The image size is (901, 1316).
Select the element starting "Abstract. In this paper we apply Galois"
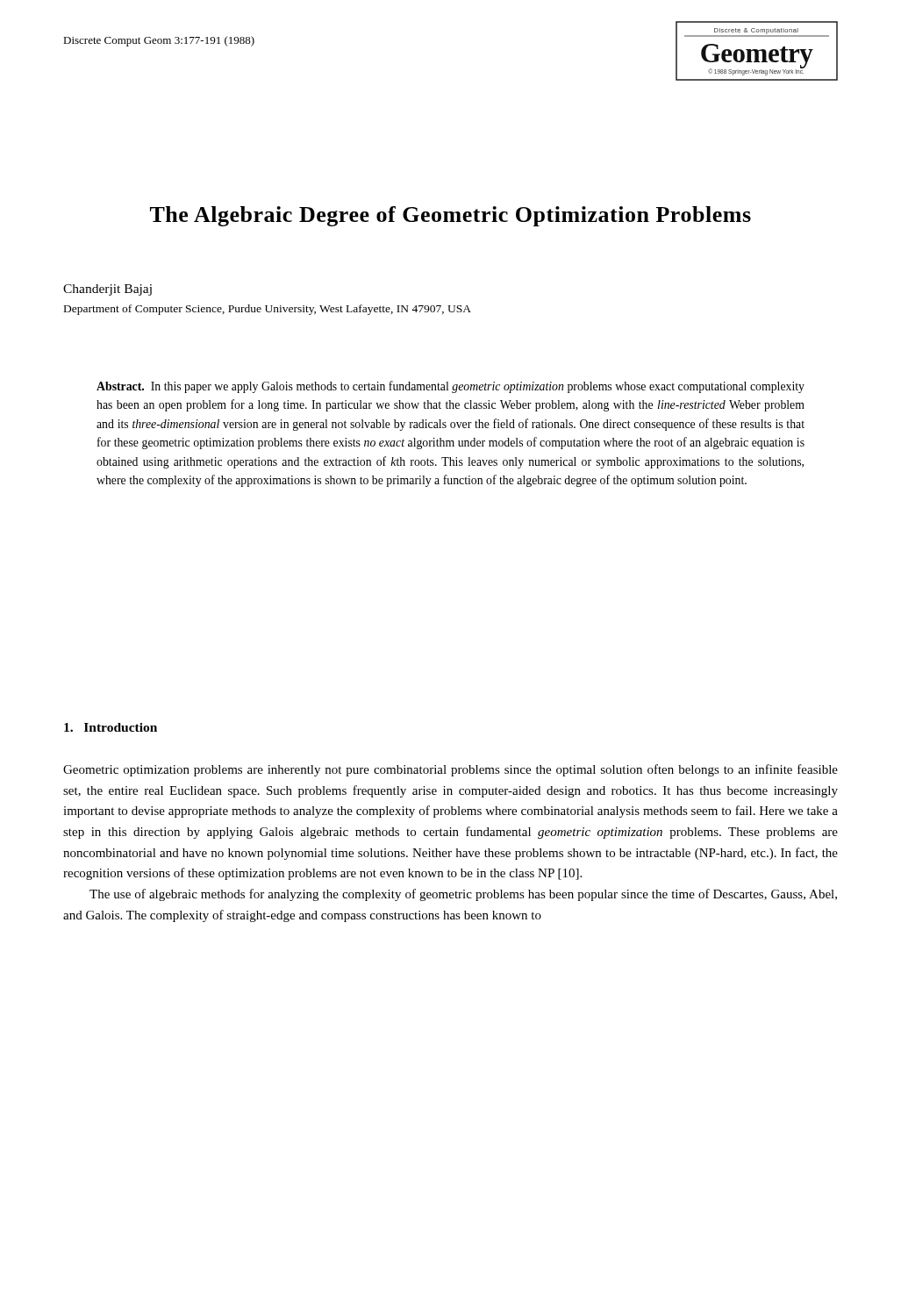(450, 434)
